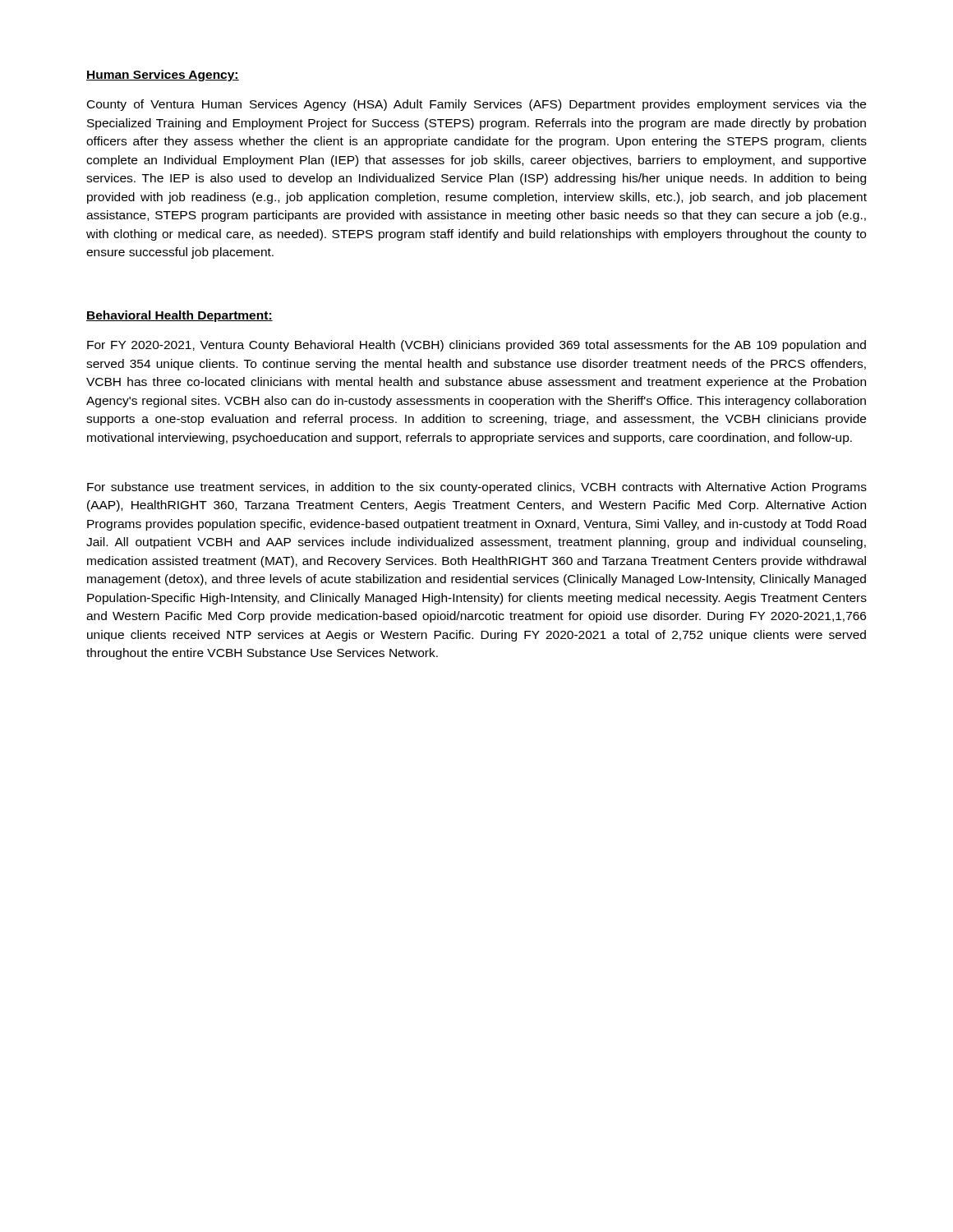Click the passage that begins "County of Ventura Human"
The image size is (953, 1232).
[476, 178]
